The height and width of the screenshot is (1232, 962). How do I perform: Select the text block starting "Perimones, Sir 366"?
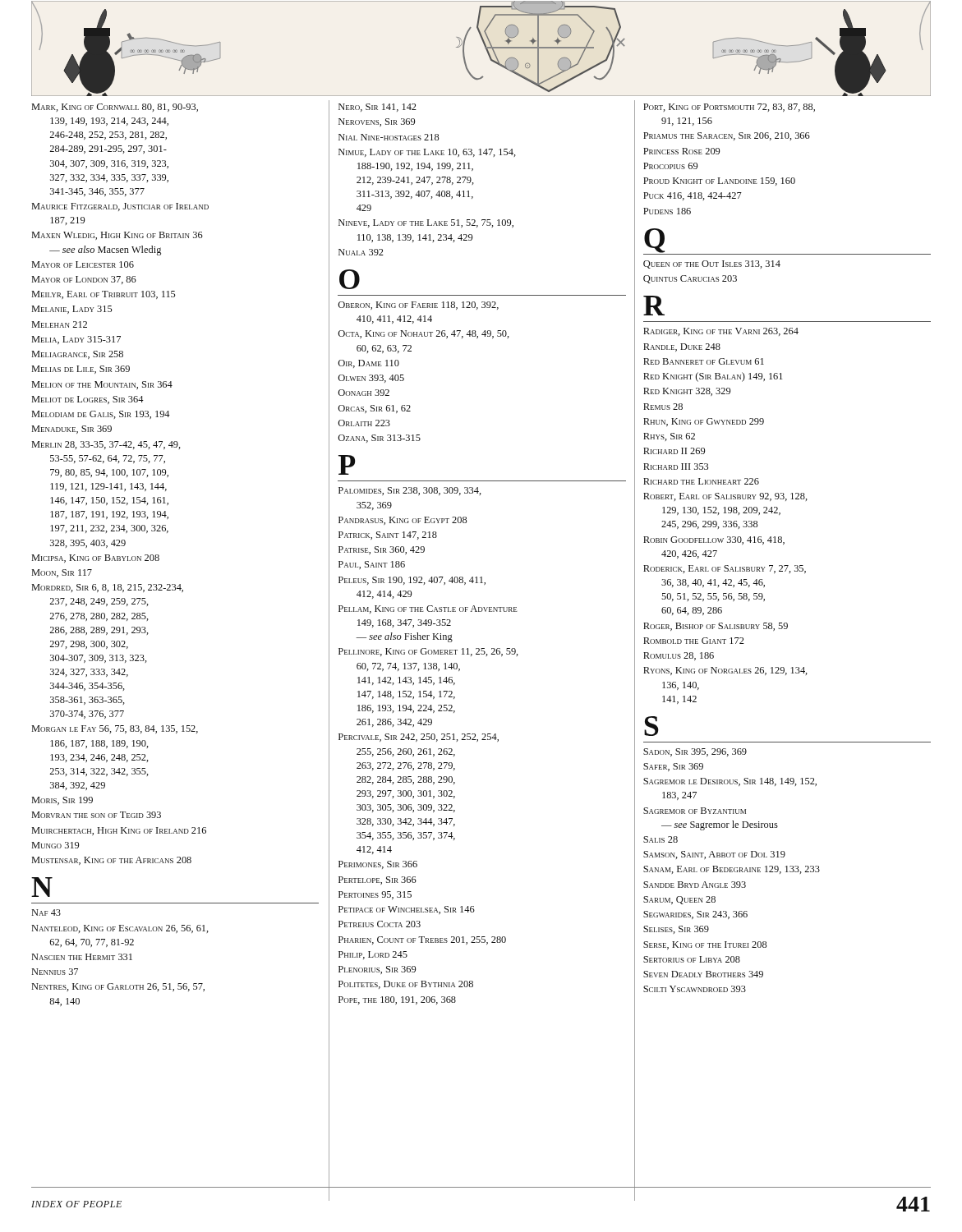pyautogui.click(x=378, y=864)
